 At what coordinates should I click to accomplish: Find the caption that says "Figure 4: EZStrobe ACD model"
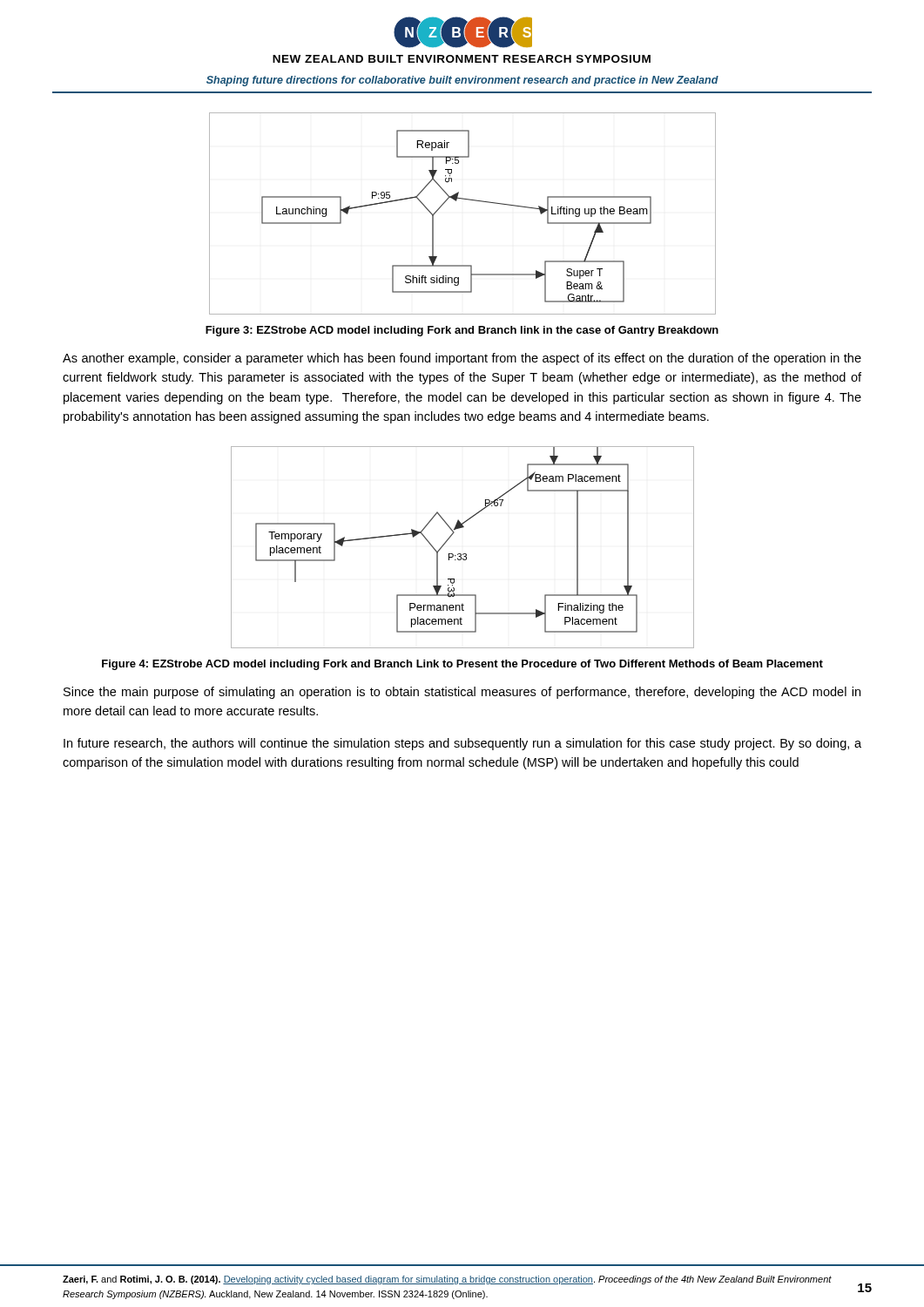(462, 663)
